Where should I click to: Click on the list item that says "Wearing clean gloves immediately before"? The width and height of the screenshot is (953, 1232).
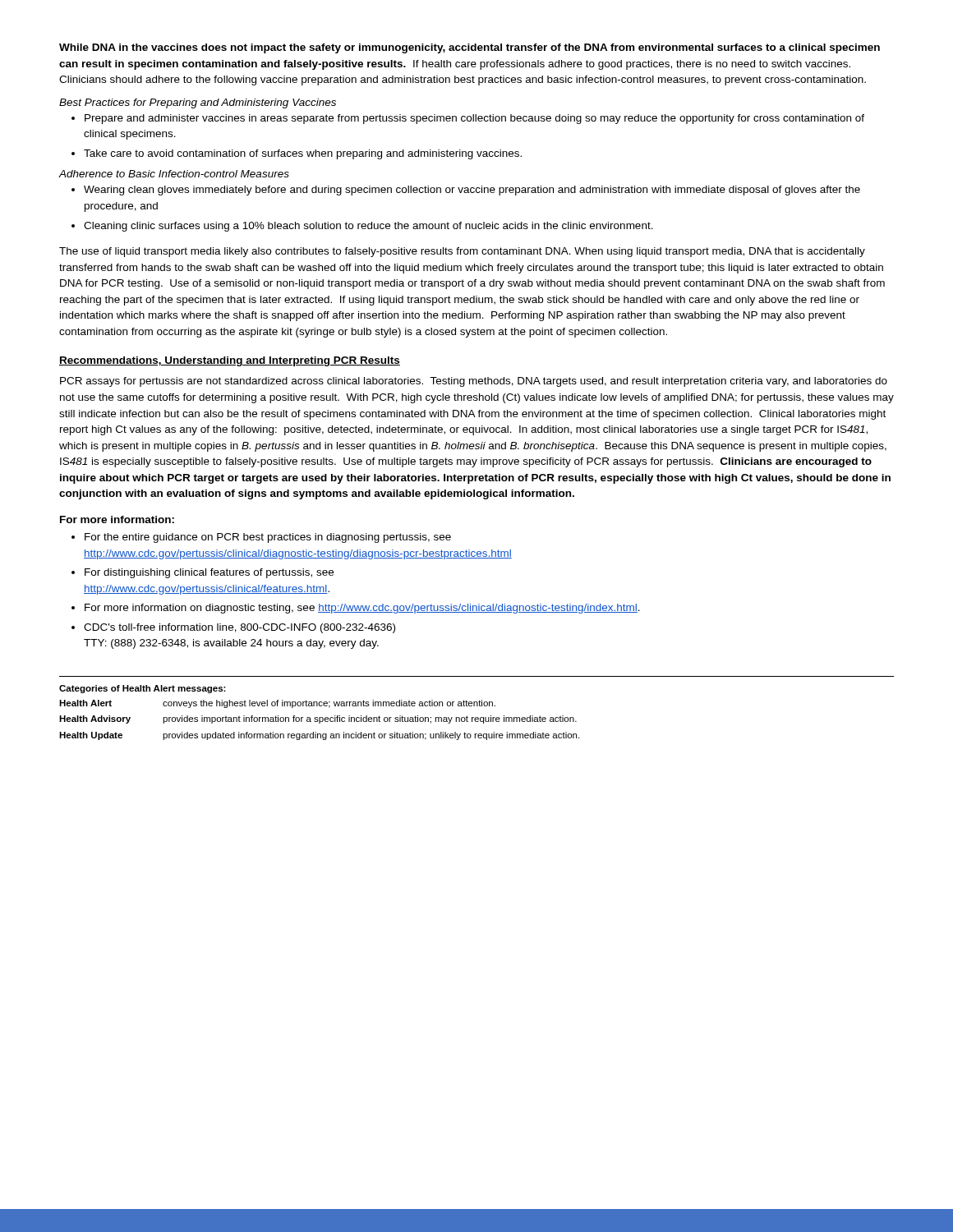click(x=489, y=198)
